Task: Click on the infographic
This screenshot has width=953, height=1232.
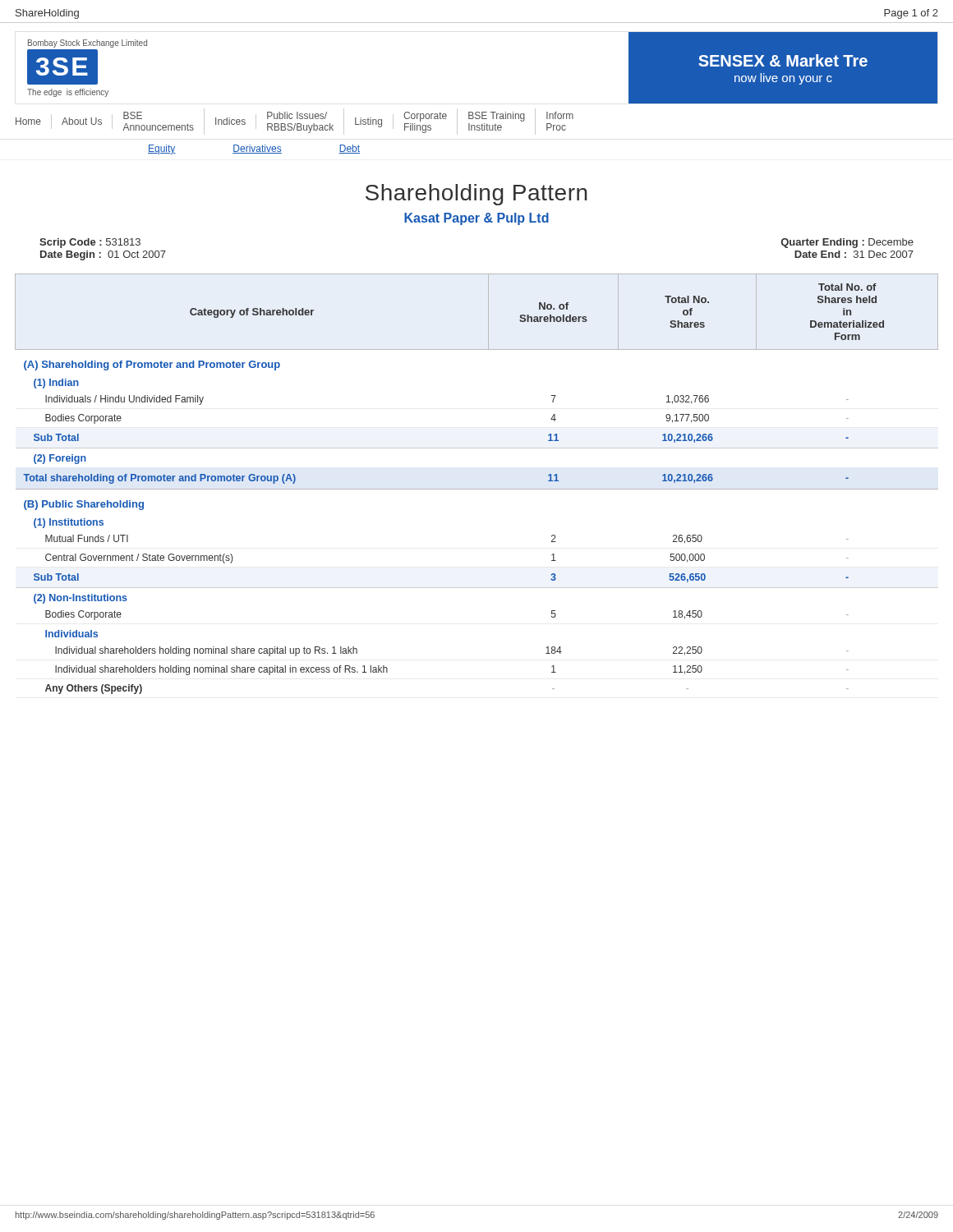Action: [x=783, y=68]
